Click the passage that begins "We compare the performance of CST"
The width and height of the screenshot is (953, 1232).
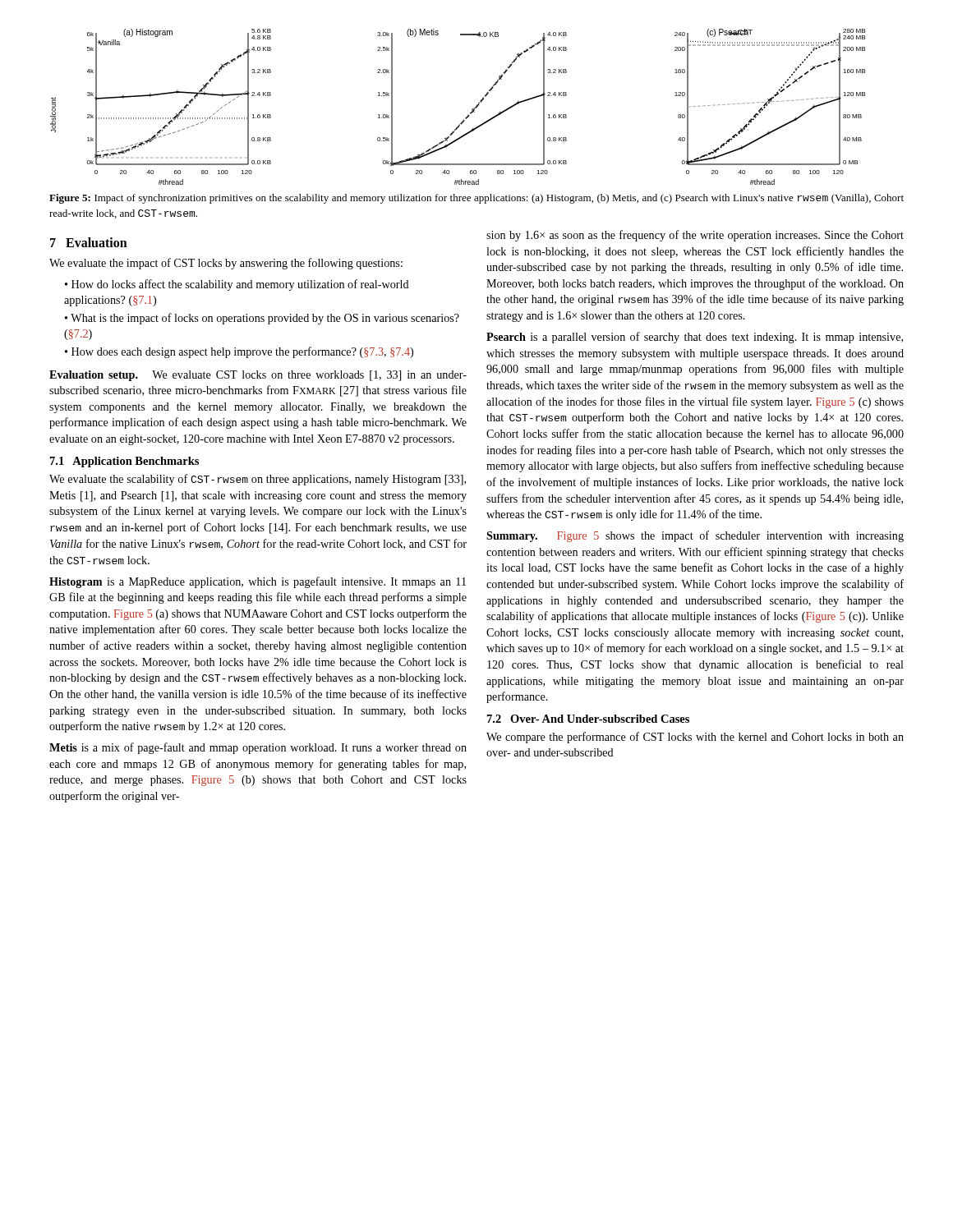click(695, 745)
